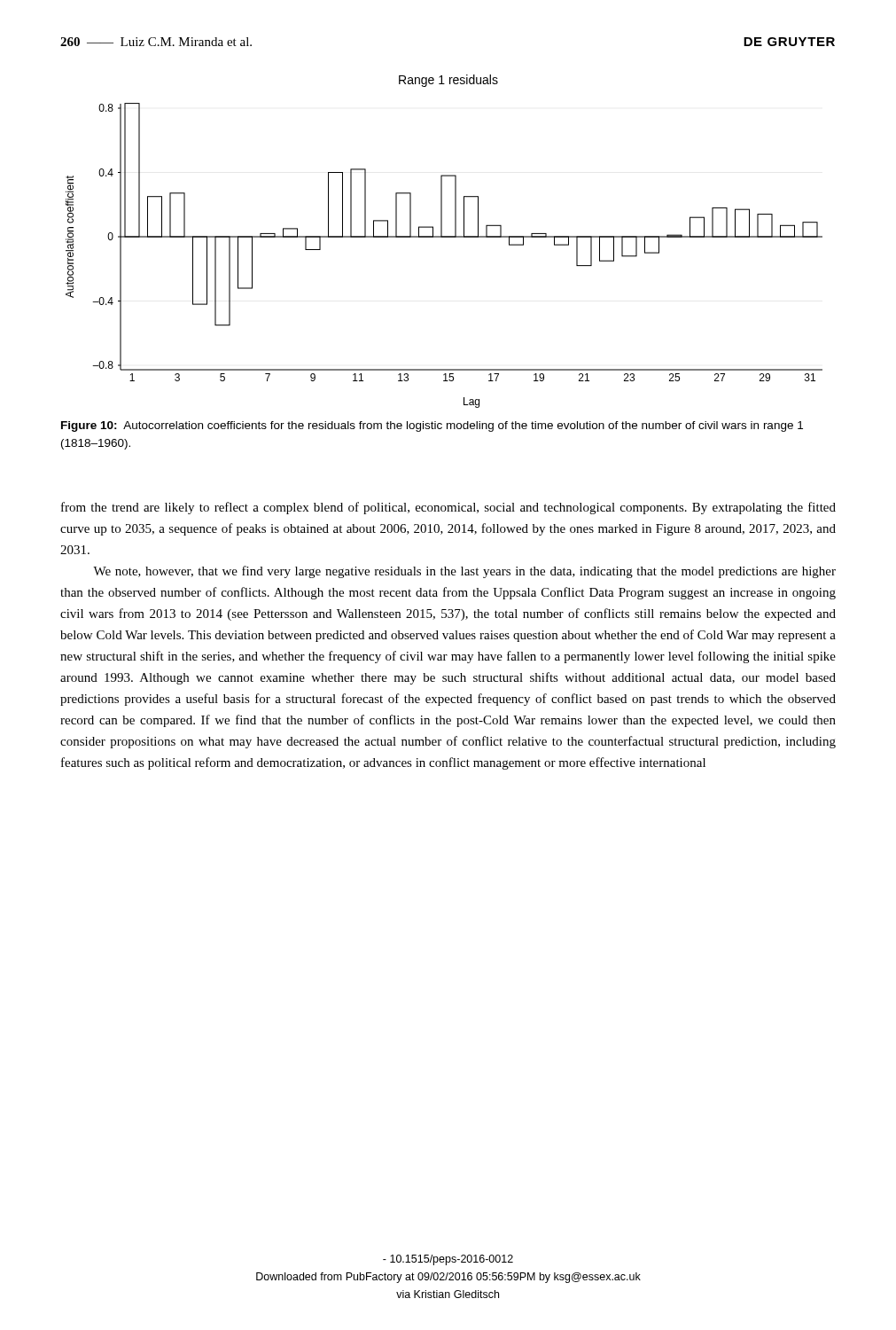The width and height of the screenshot is (896, 1330).
Task: Click on the bar chart
Action: point(448,246)
